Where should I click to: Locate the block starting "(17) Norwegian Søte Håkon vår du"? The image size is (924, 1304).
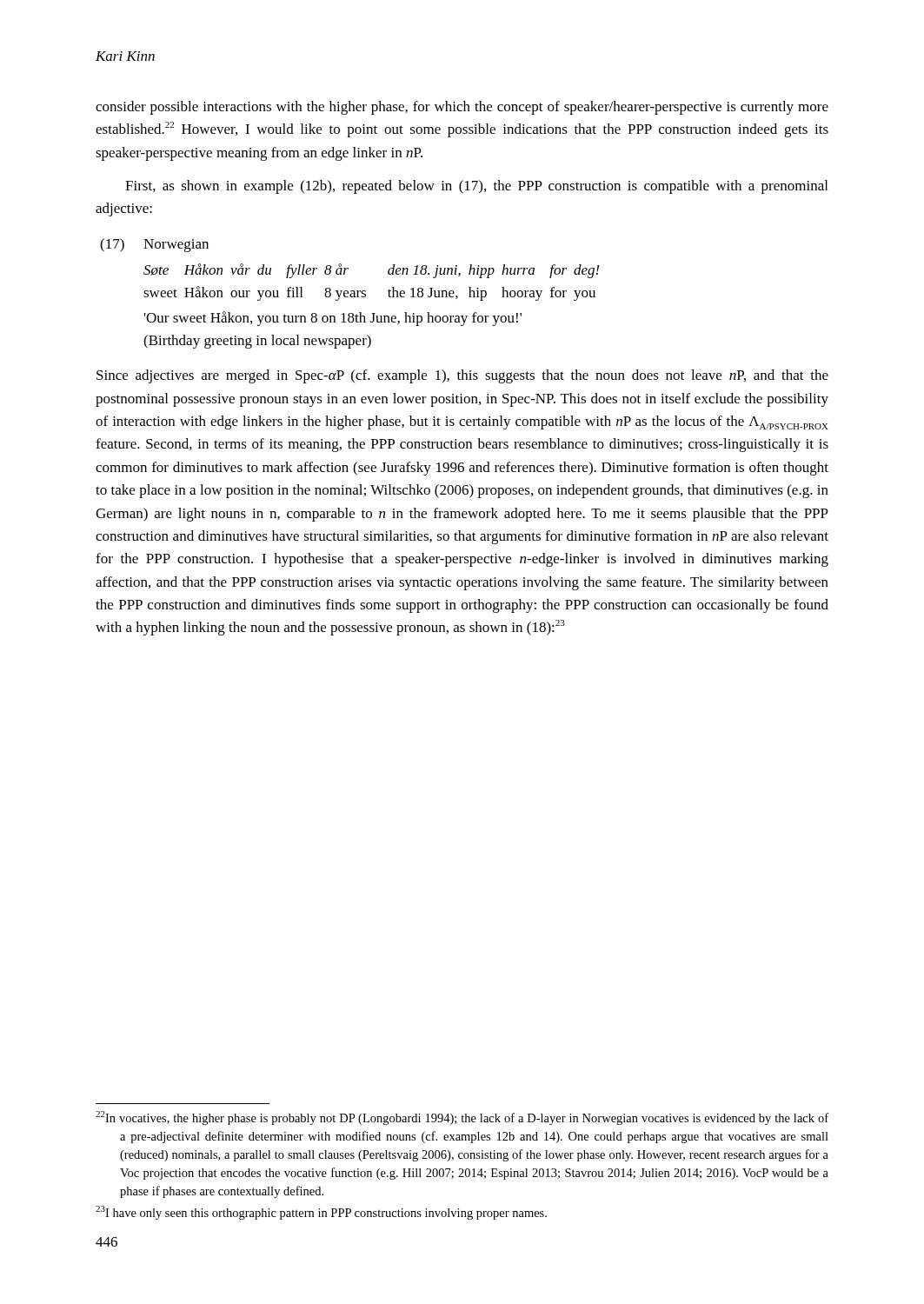pos(488,293)
